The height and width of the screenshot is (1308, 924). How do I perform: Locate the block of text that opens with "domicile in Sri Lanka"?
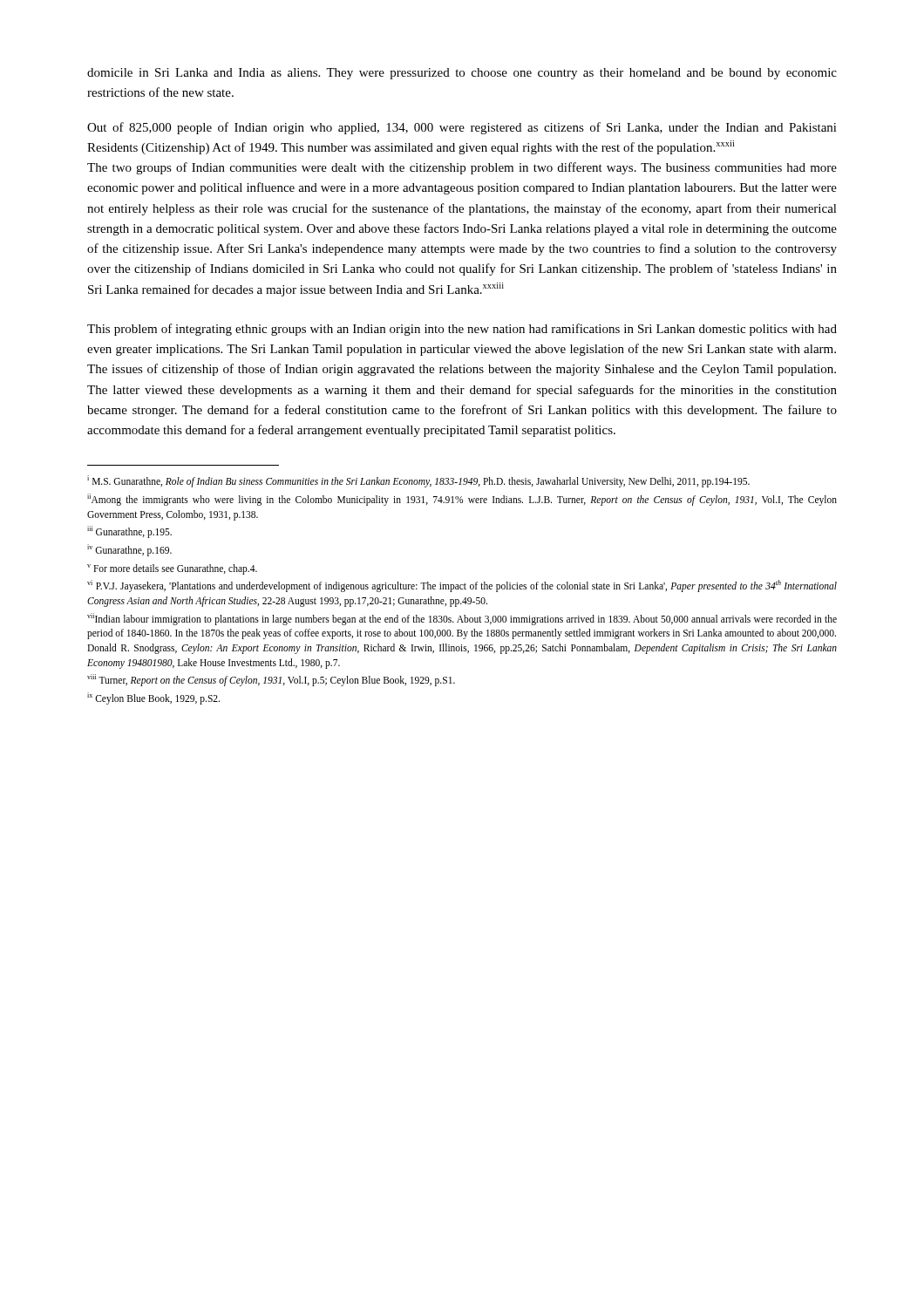click(462, 83)
